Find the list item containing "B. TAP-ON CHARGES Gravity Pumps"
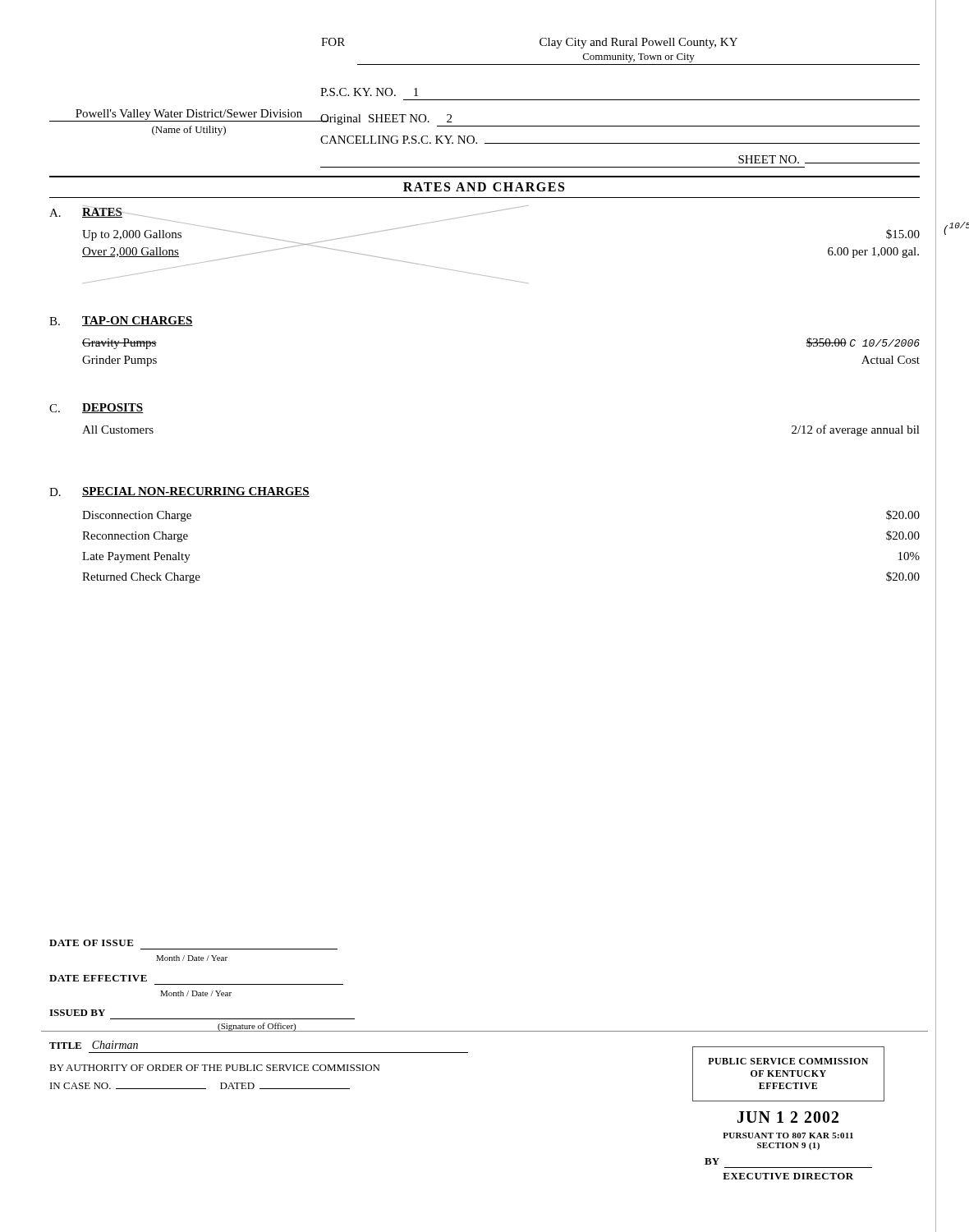This screenshot has width=969, height=1232. [x=121, y=321]
